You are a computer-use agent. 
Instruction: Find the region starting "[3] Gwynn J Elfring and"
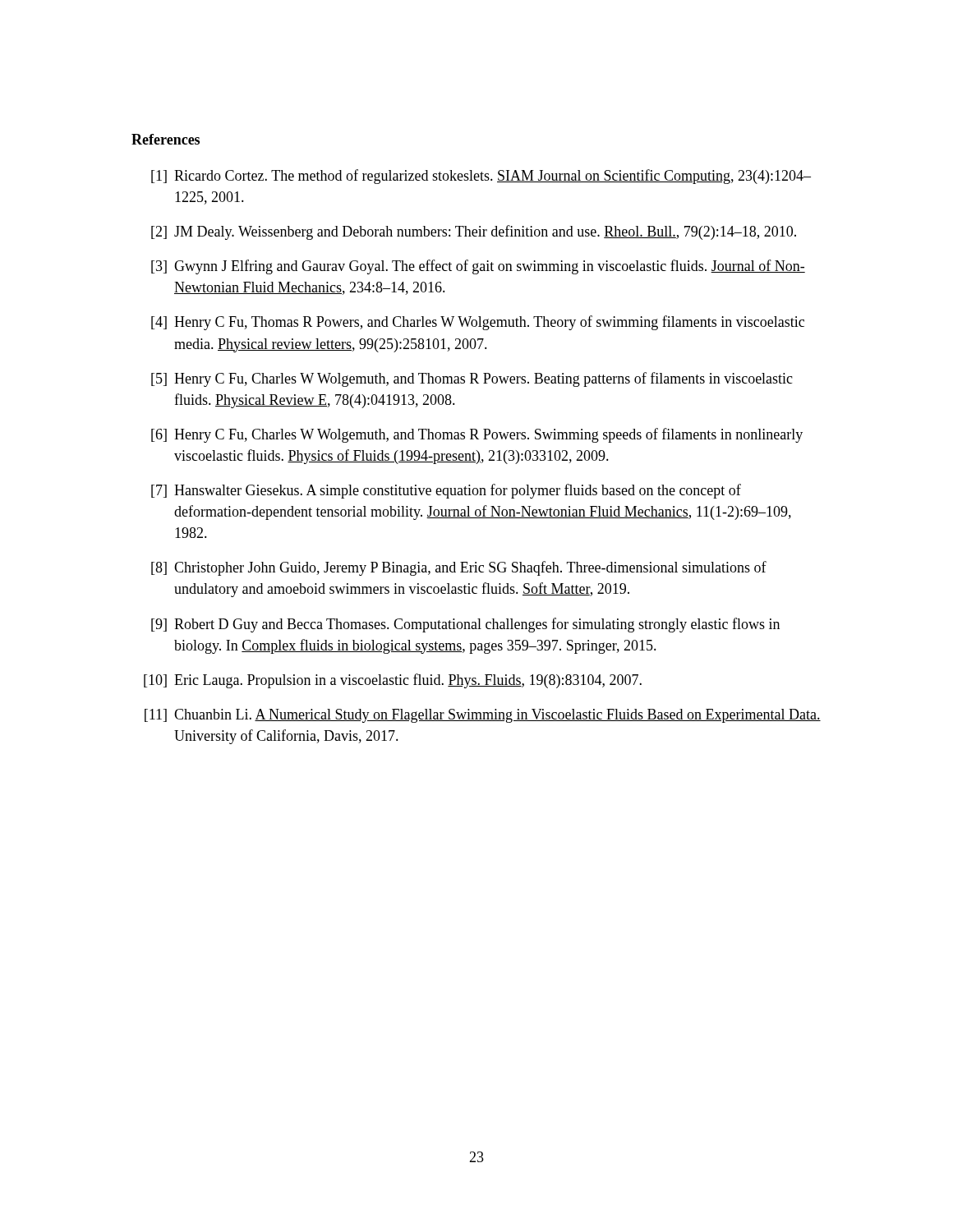coord(476,277)
